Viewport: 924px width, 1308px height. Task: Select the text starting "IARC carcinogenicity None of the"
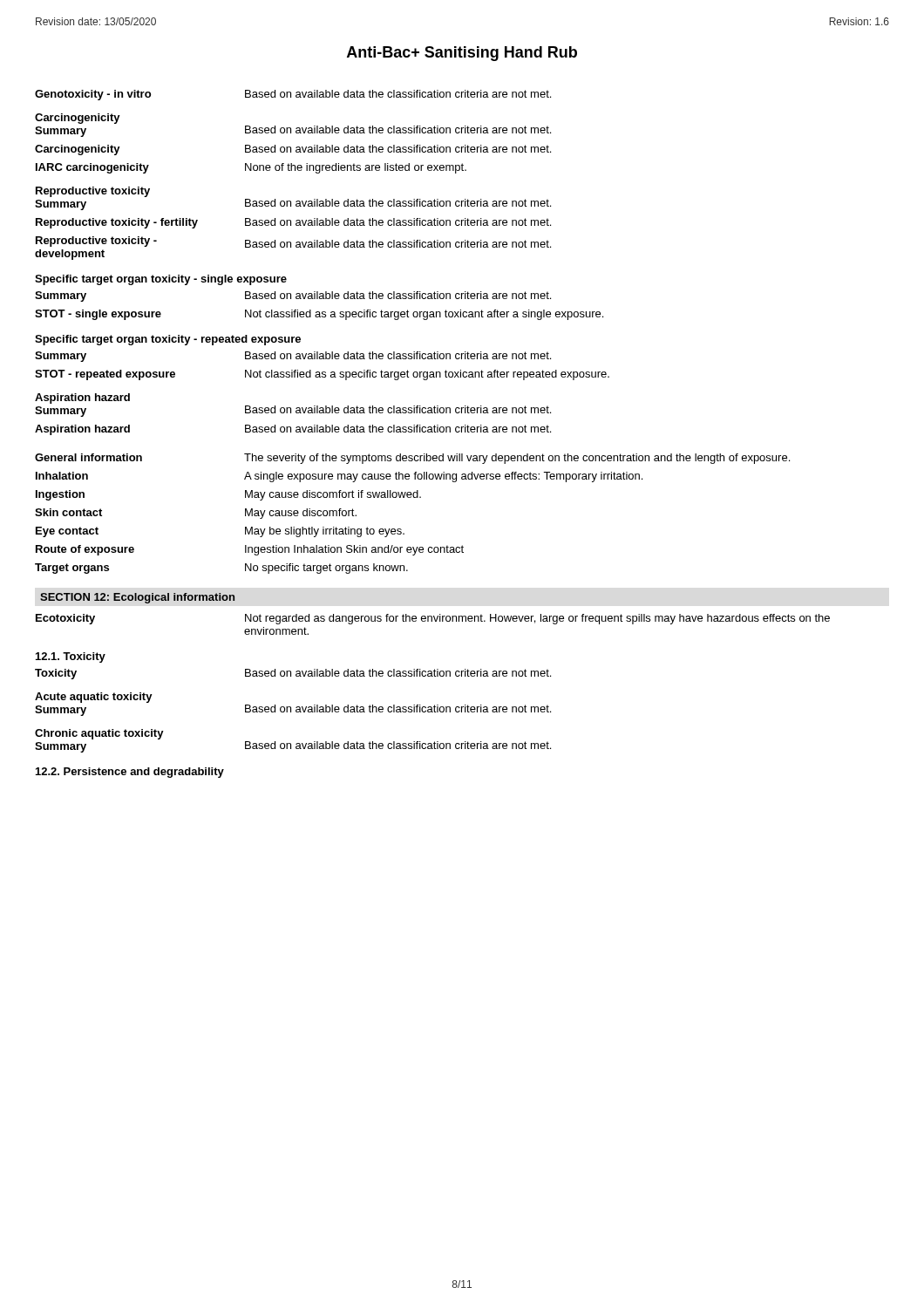click(x=462, y=167)
